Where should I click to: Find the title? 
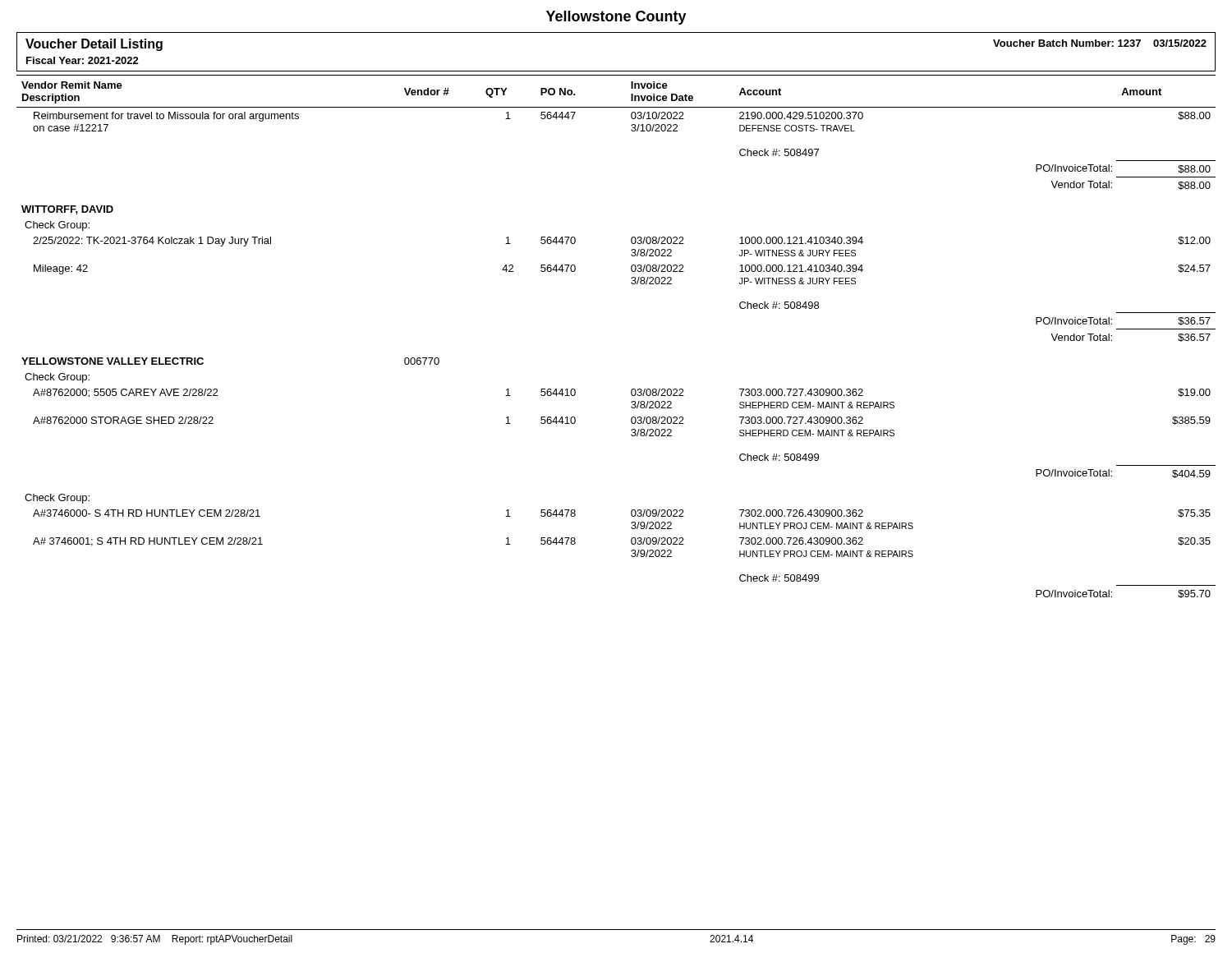pos(616,16)
